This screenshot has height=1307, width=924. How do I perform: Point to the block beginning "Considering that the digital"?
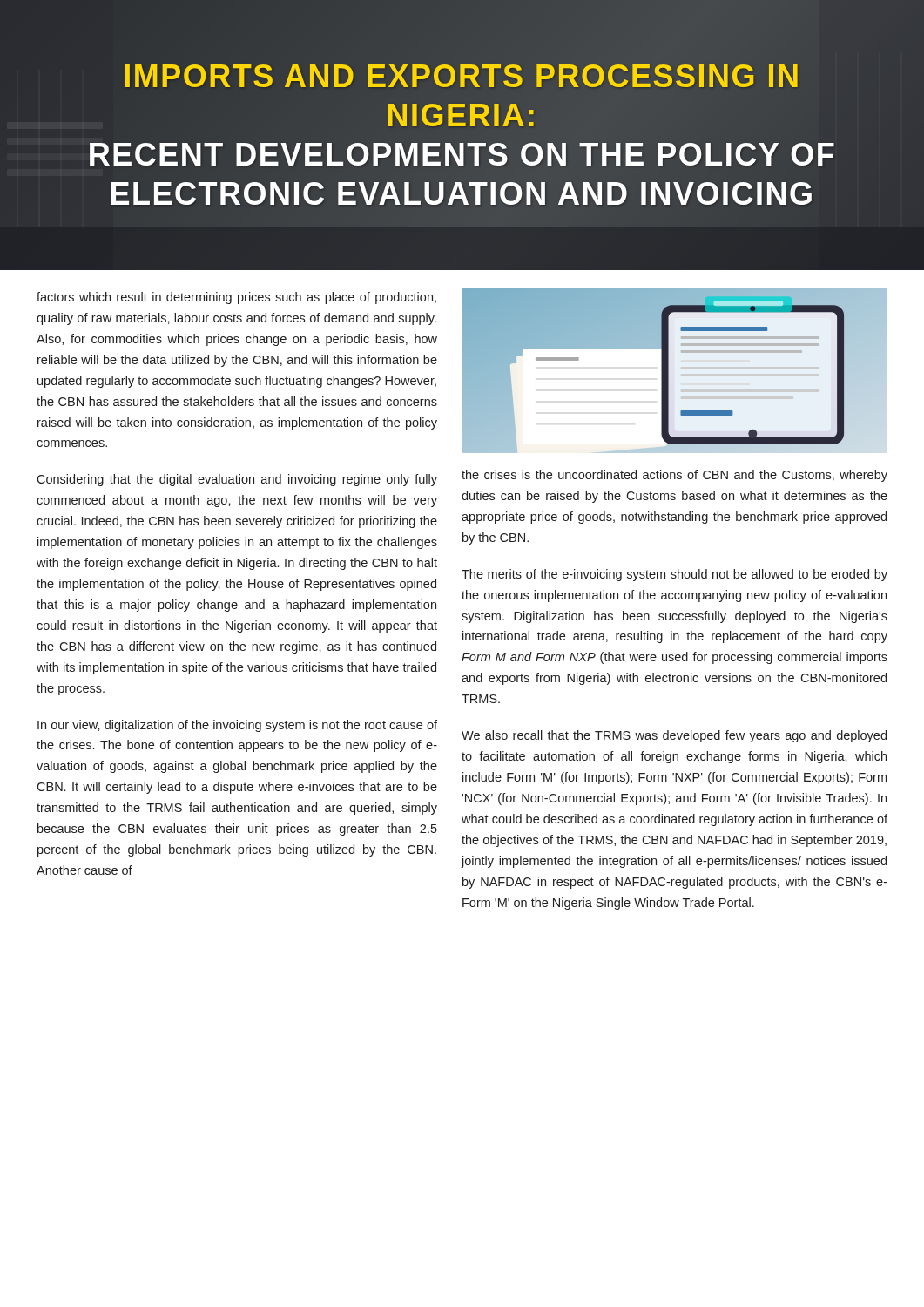point(237,584)
